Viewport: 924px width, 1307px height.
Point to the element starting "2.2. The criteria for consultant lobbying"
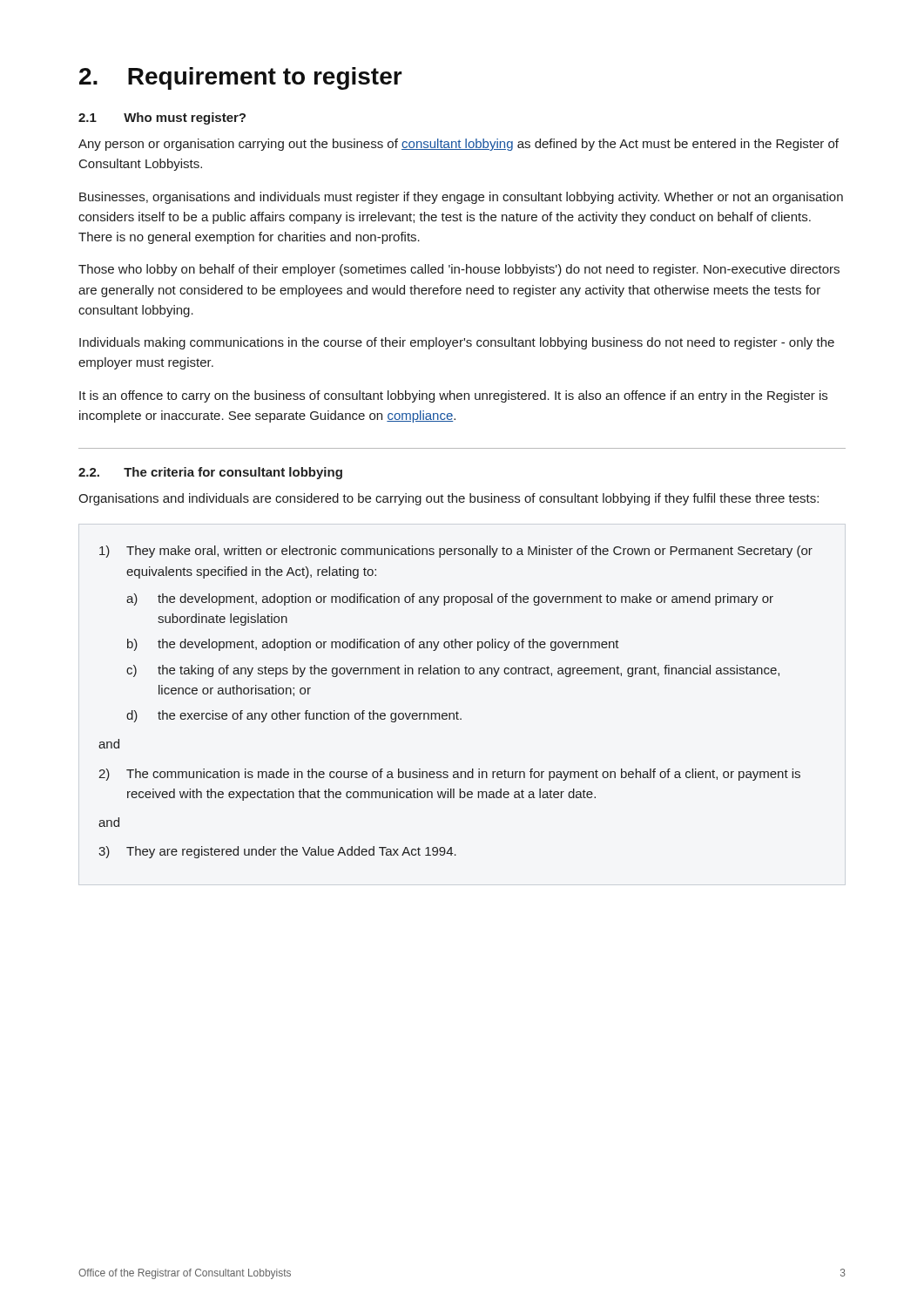click(x=210, y=473)
